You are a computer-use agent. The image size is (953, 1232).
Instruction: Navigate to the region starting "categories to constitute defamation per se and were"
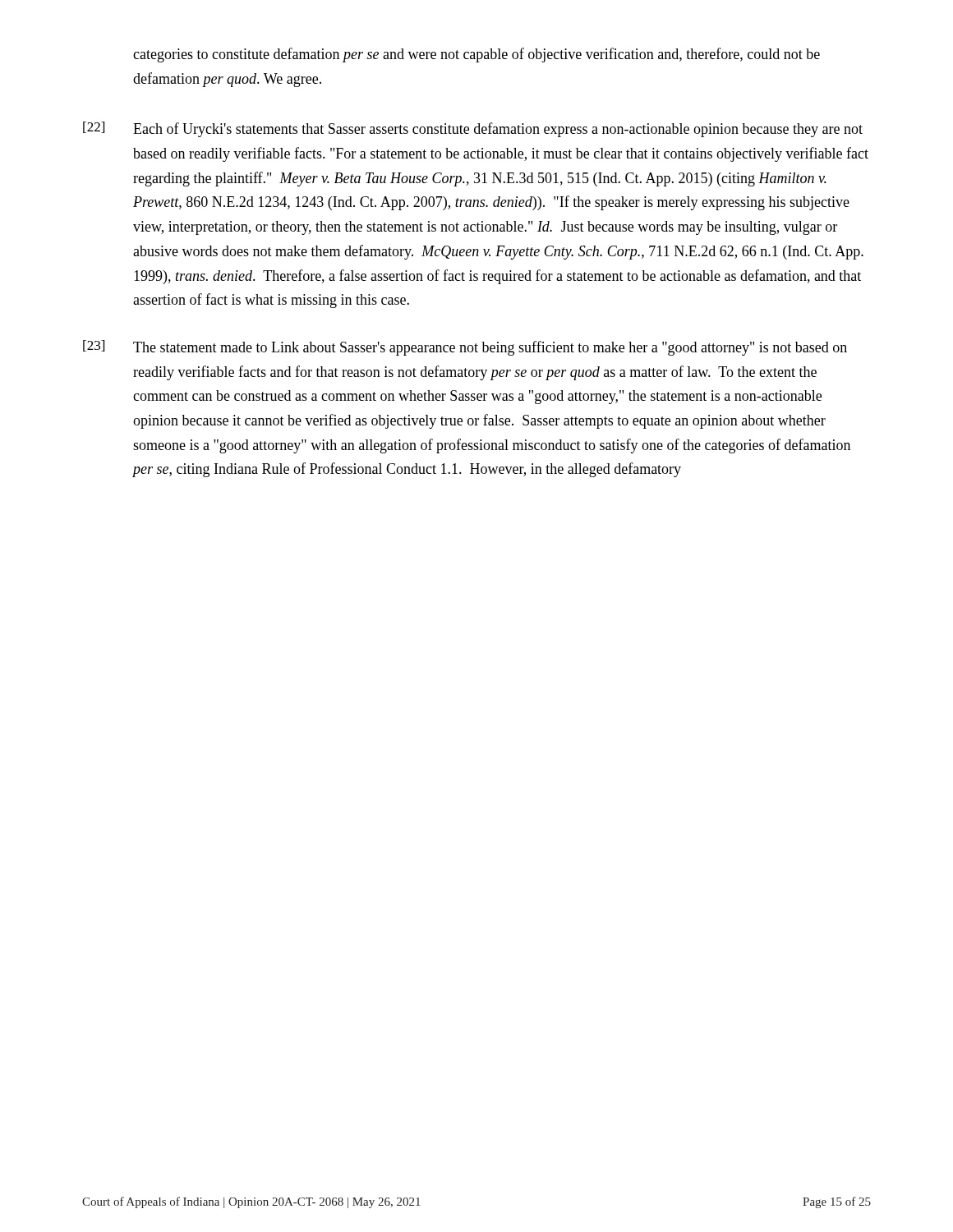pyautogui.click(x=477, y=66)
